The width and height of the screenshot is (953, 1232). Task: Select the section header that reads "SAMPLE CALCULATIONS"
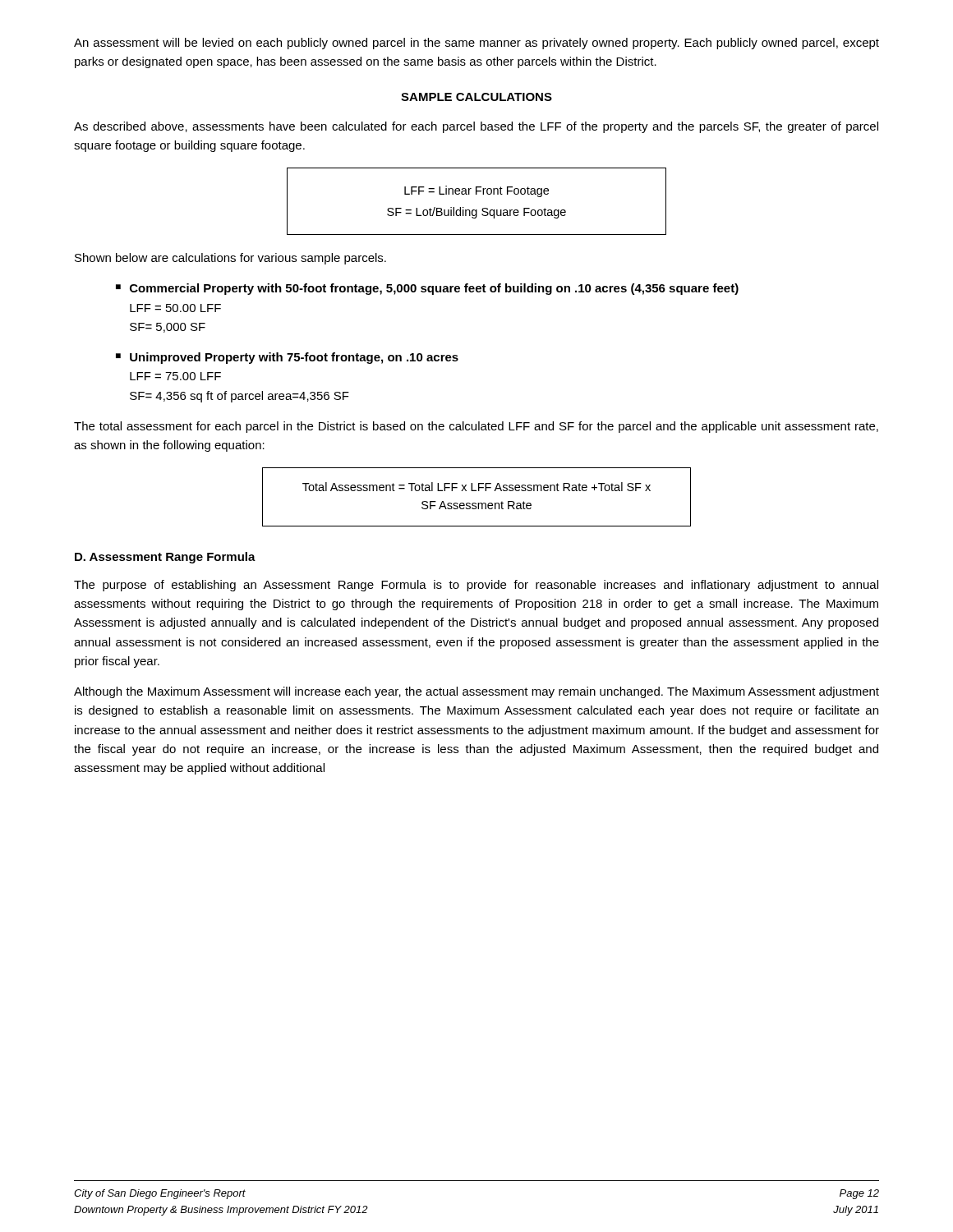click(476, 96)
